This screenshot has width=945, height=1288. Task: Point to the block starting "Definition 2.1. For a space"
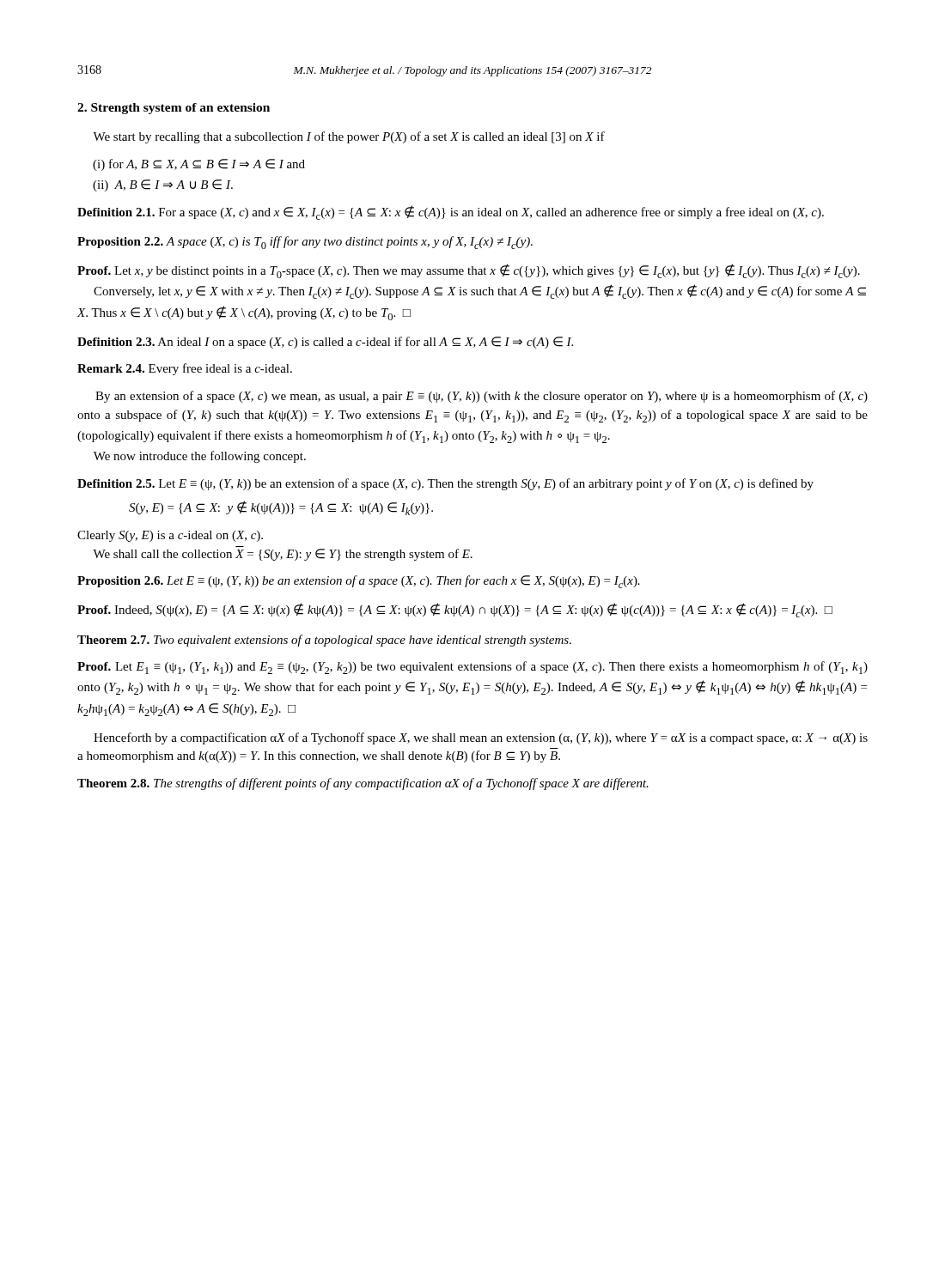[x=451, y=214]
